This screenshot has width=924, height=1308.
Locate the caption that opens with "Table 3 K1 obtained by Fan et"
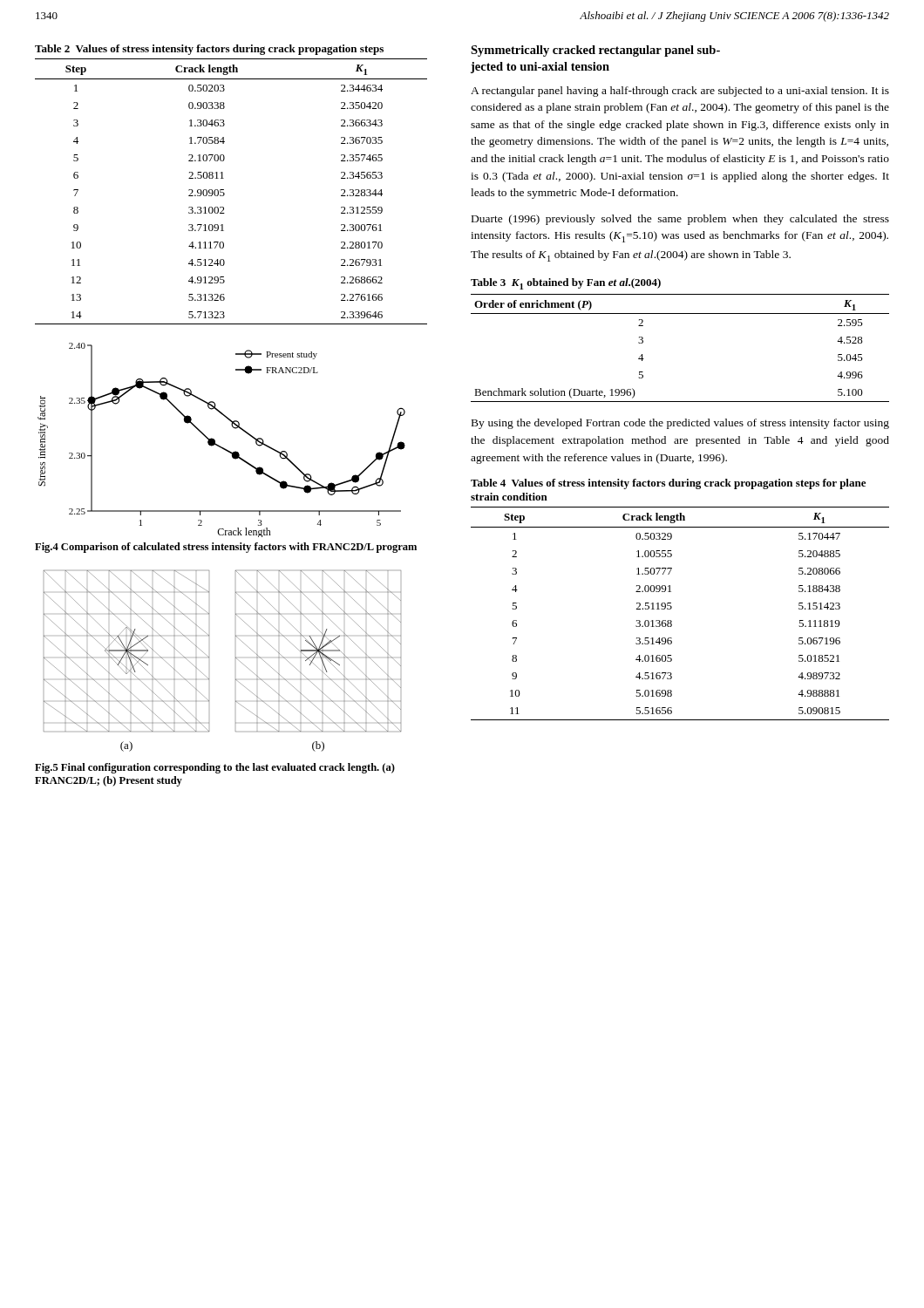point(566,283)
